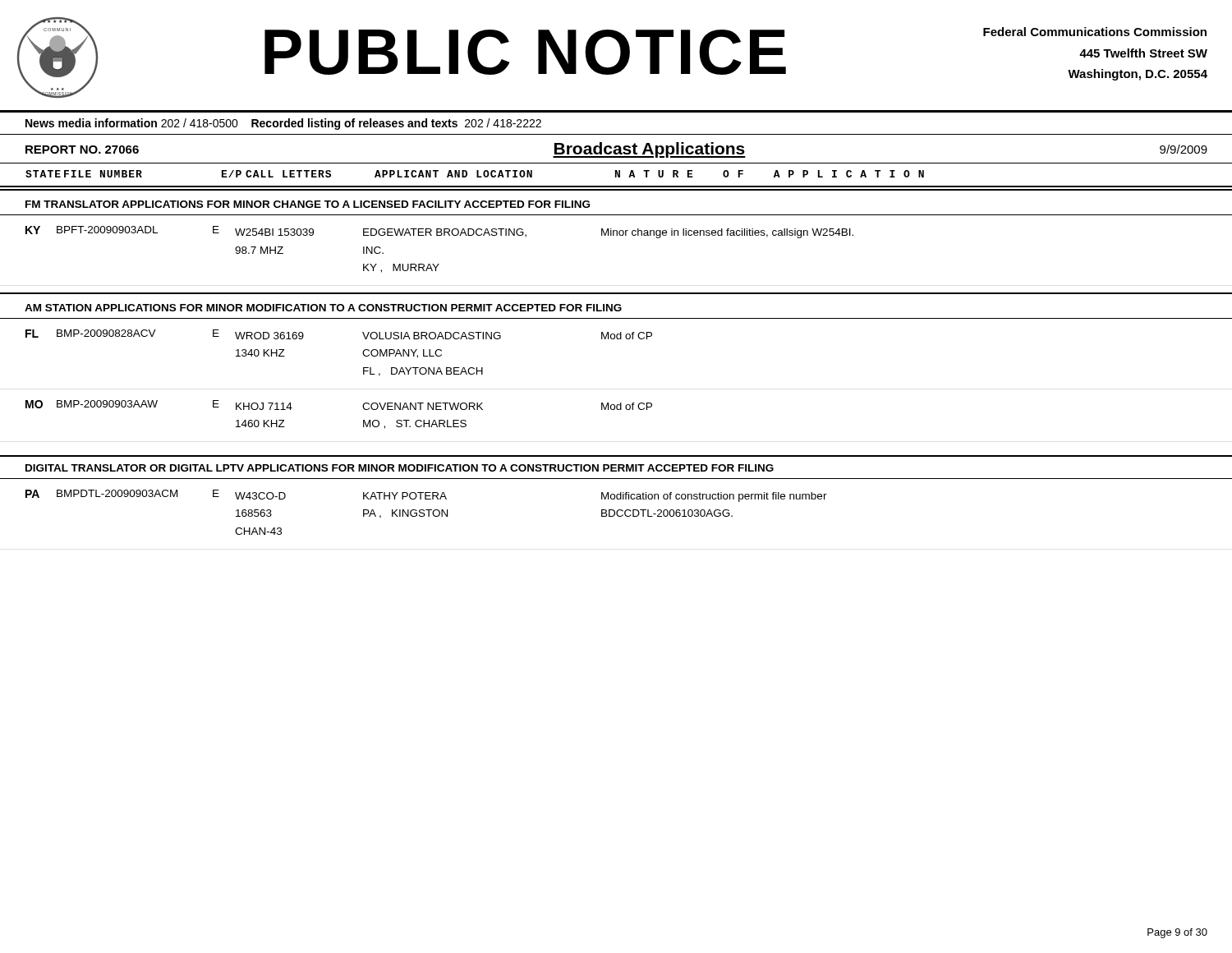Point to the block beginning "News media information 202 / 418-0500 Recorded listing"
The height and width of the screenshot is (953, 1232).
283,123
